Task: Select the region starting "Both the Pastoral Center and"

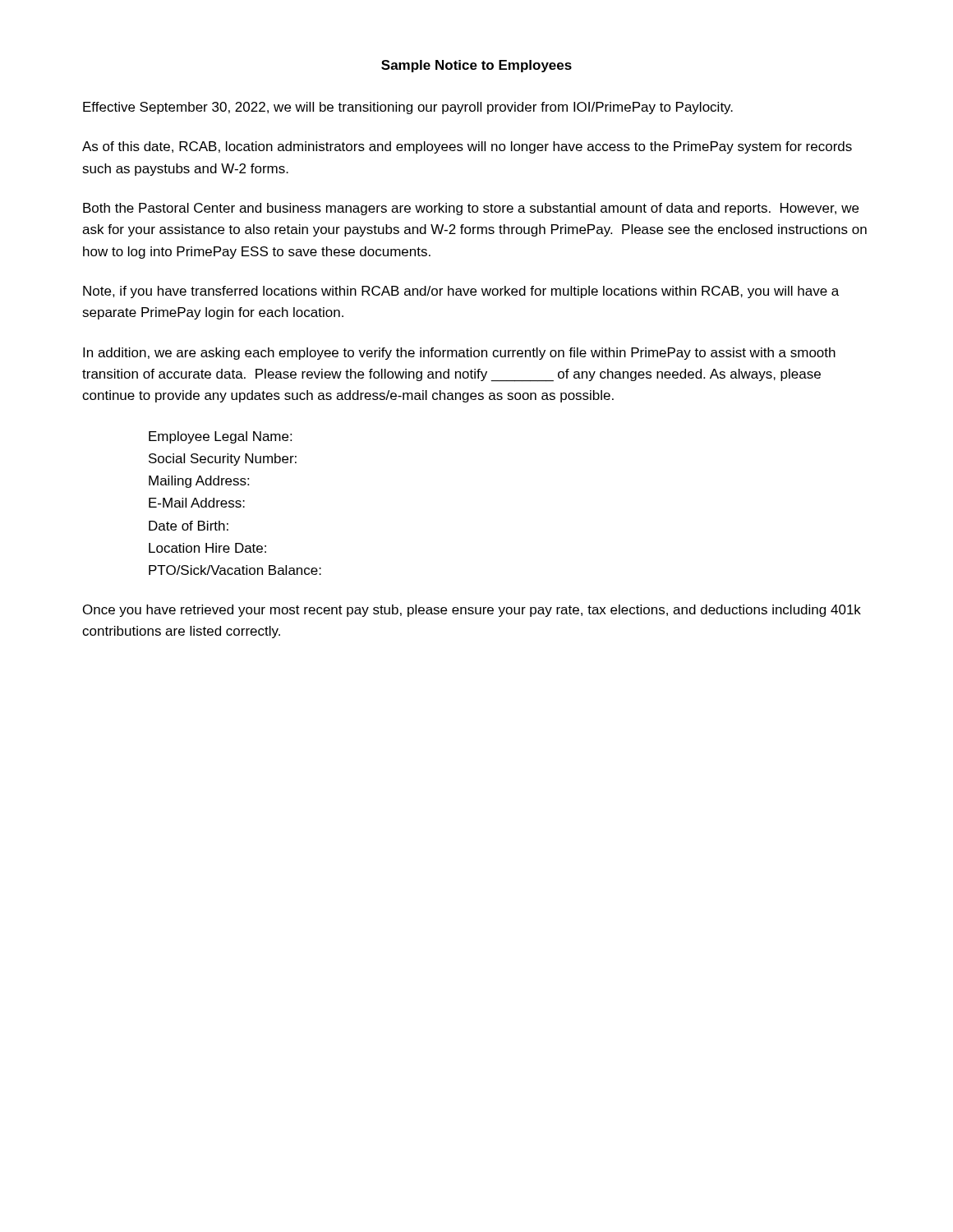Action: pyautogui.click(x=475, y=230)
